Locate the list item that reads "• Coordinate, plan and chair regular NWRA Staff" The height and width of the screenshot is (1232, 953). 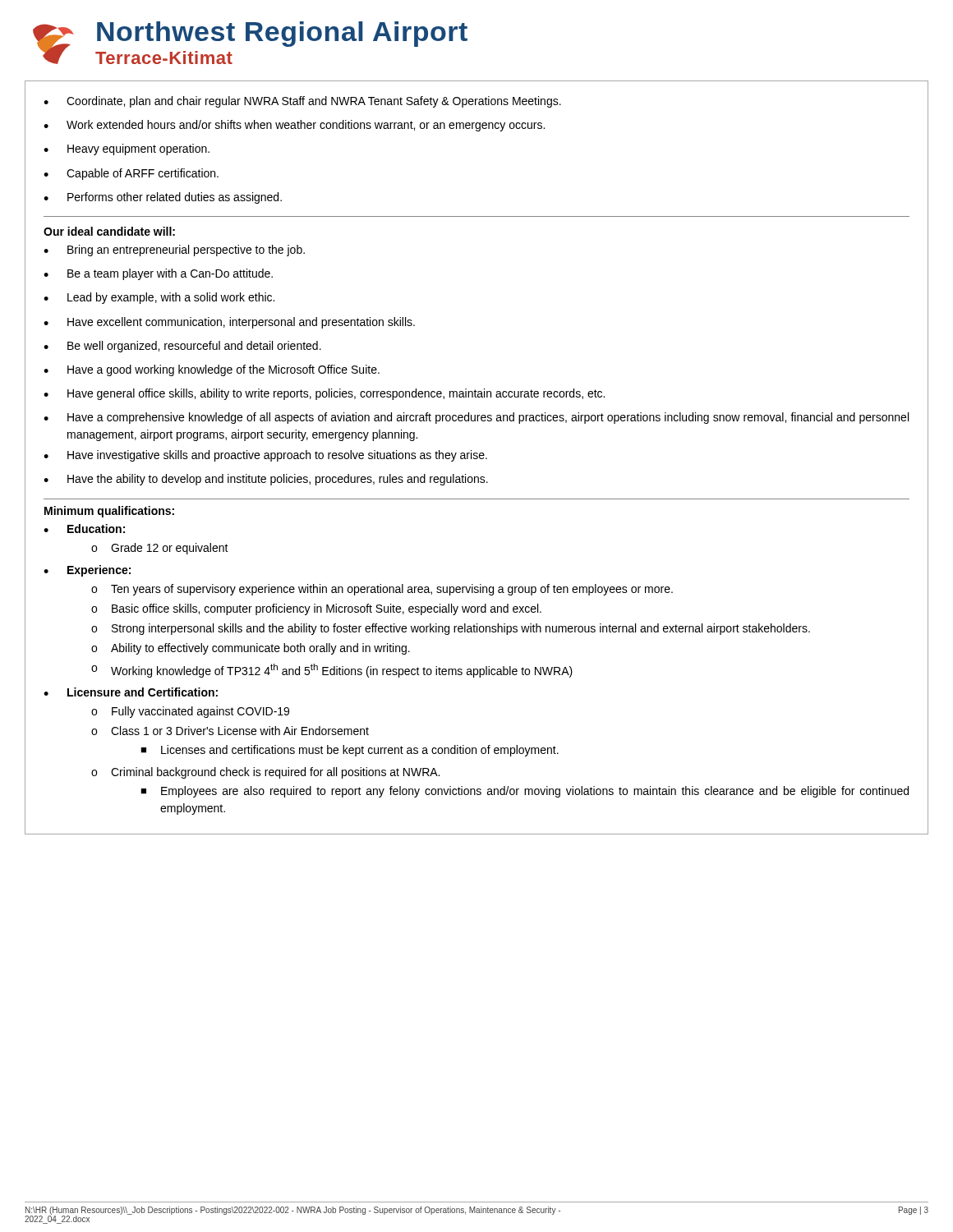tap(302, 102)
